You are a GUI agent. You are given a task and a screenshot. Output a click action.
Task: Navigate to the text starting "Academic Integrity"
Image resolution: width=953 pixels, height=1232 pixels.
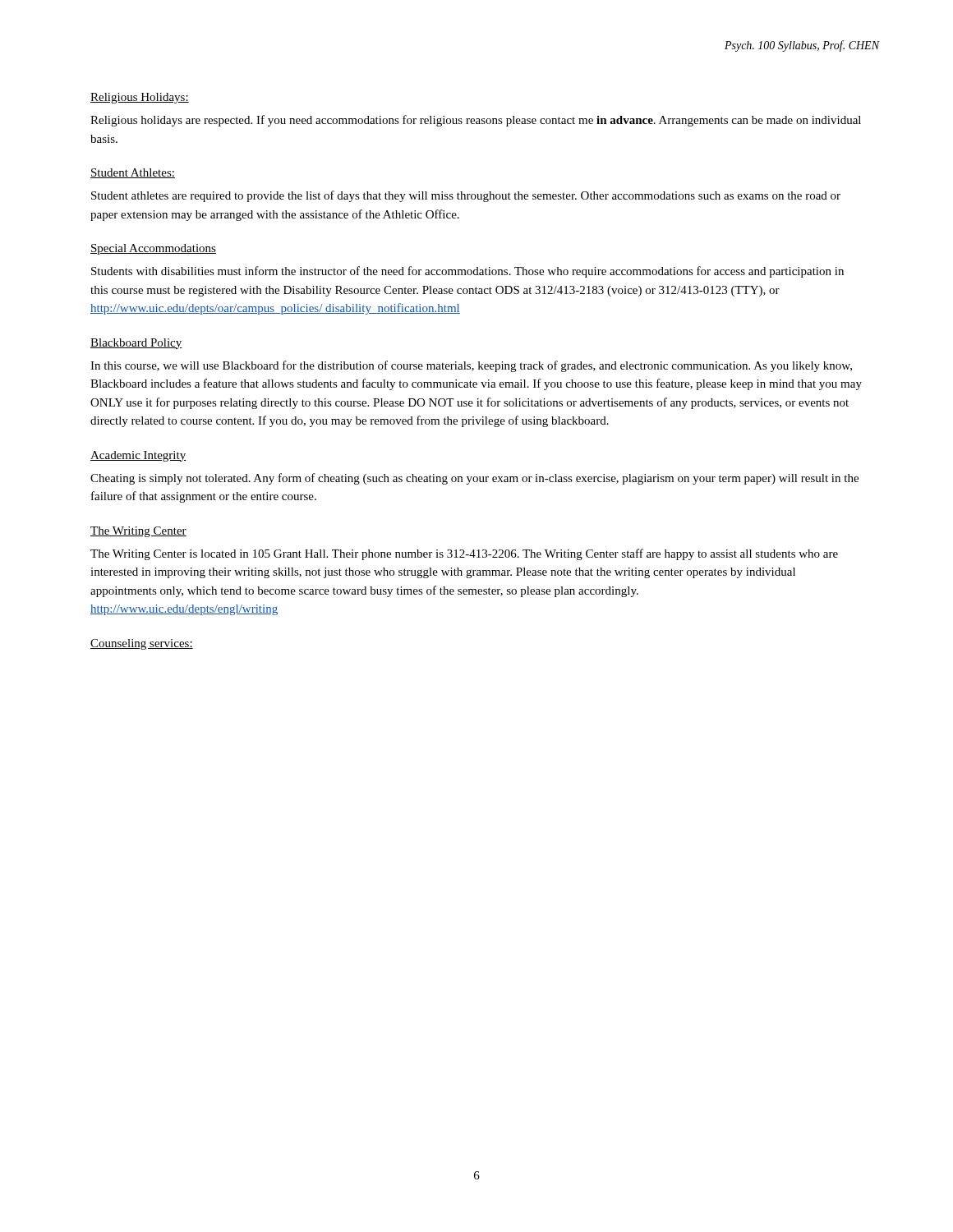[x=138, y=455]
